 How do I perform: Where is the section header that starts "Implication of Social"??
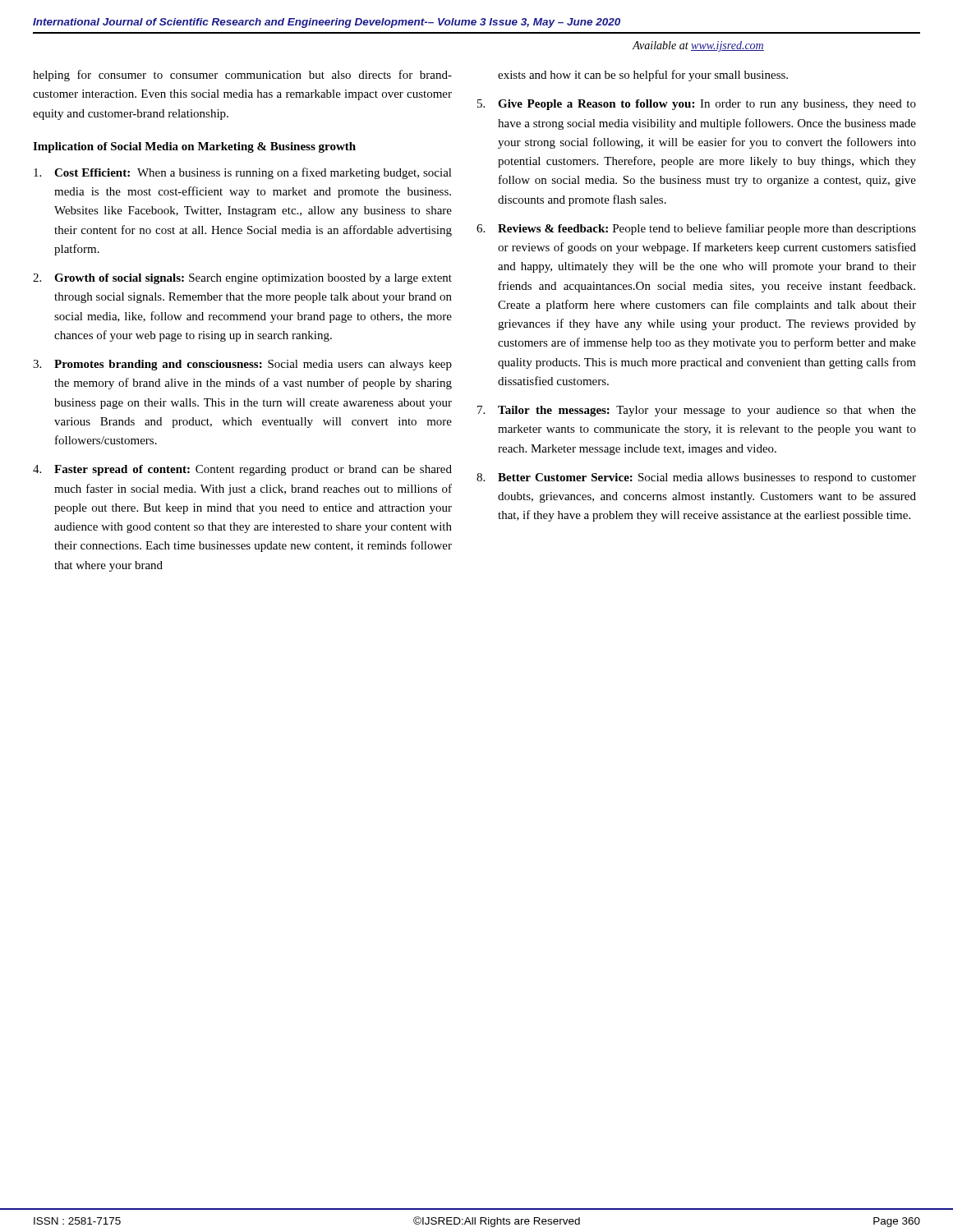194,146
